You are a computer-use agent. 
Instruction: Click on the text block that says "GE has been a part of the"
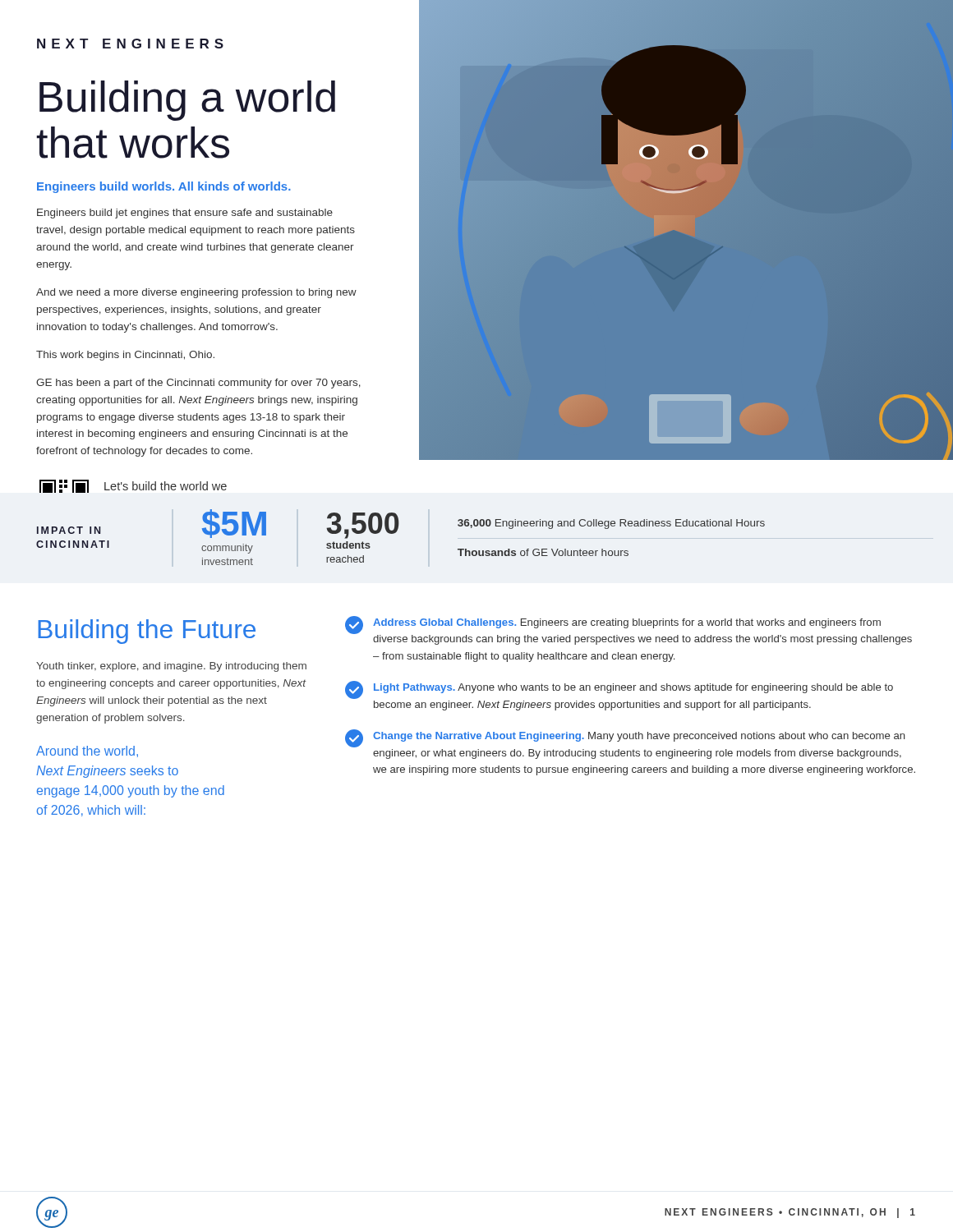click(199, 416)
